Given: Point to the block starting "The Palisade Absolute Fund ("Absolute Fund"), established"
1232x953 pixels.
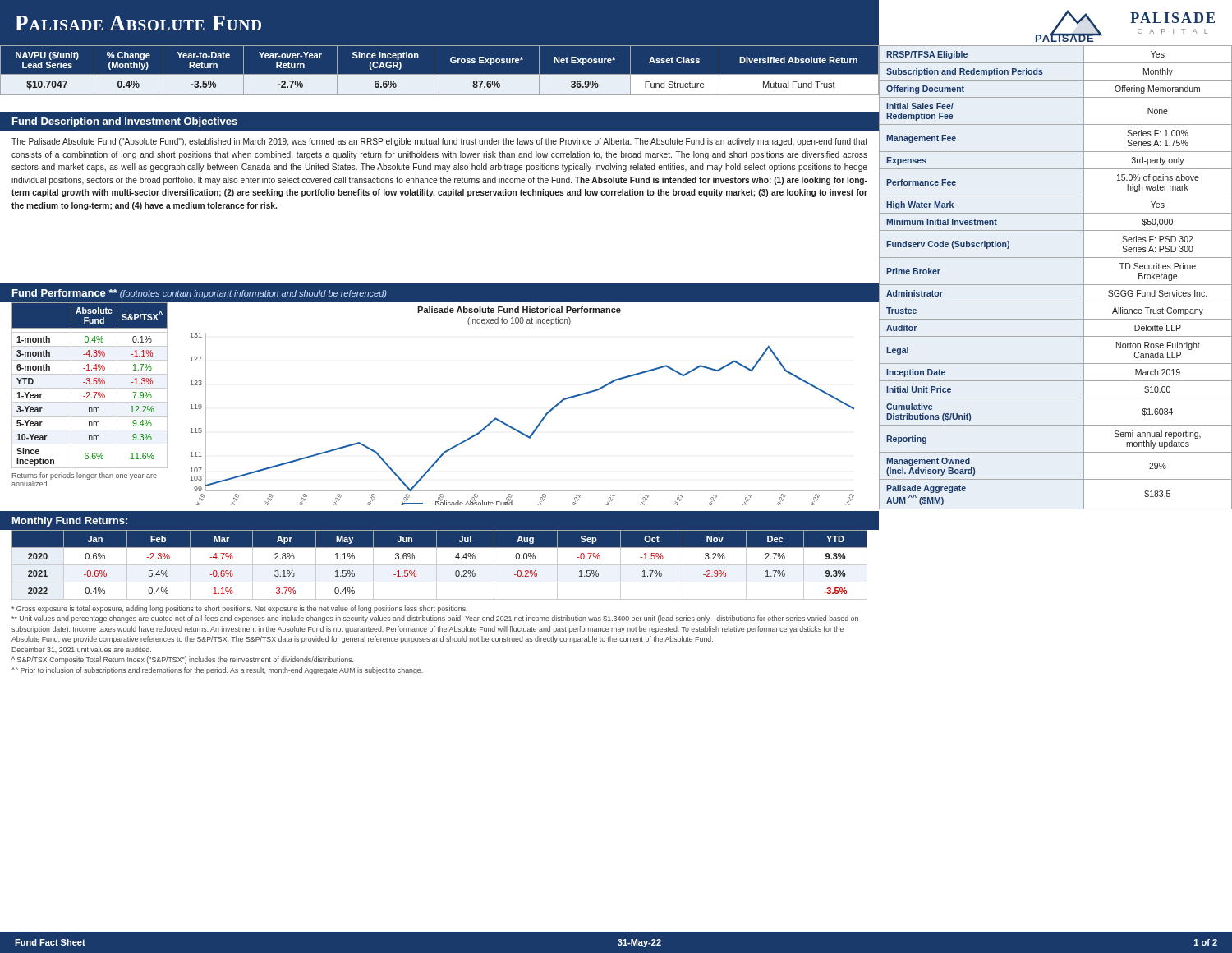Looking at the screenshot, I should [x=439, y=174].
